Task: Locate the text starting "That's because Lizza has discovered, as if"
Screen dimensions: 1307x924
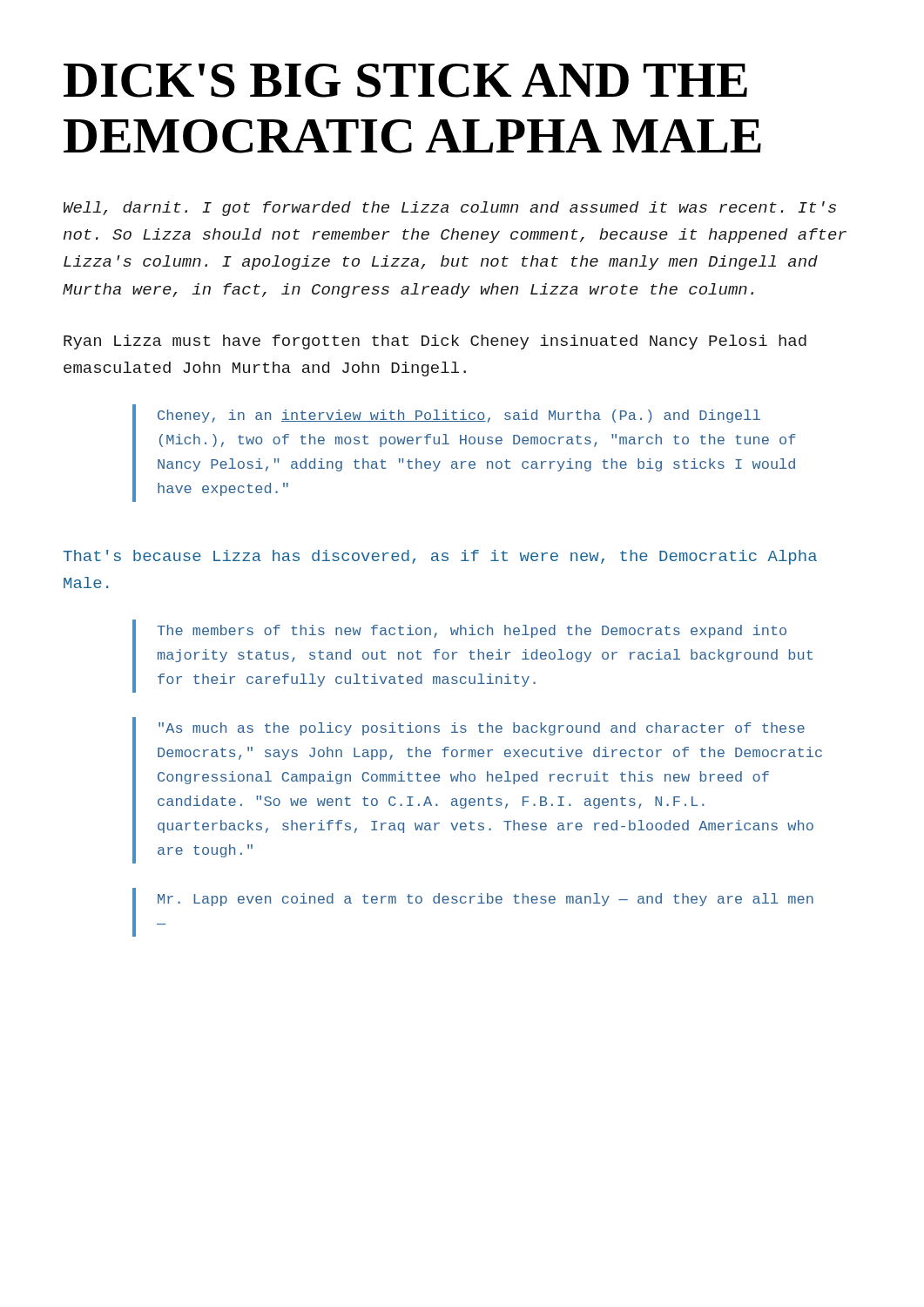Action: [x=440, y=570]
